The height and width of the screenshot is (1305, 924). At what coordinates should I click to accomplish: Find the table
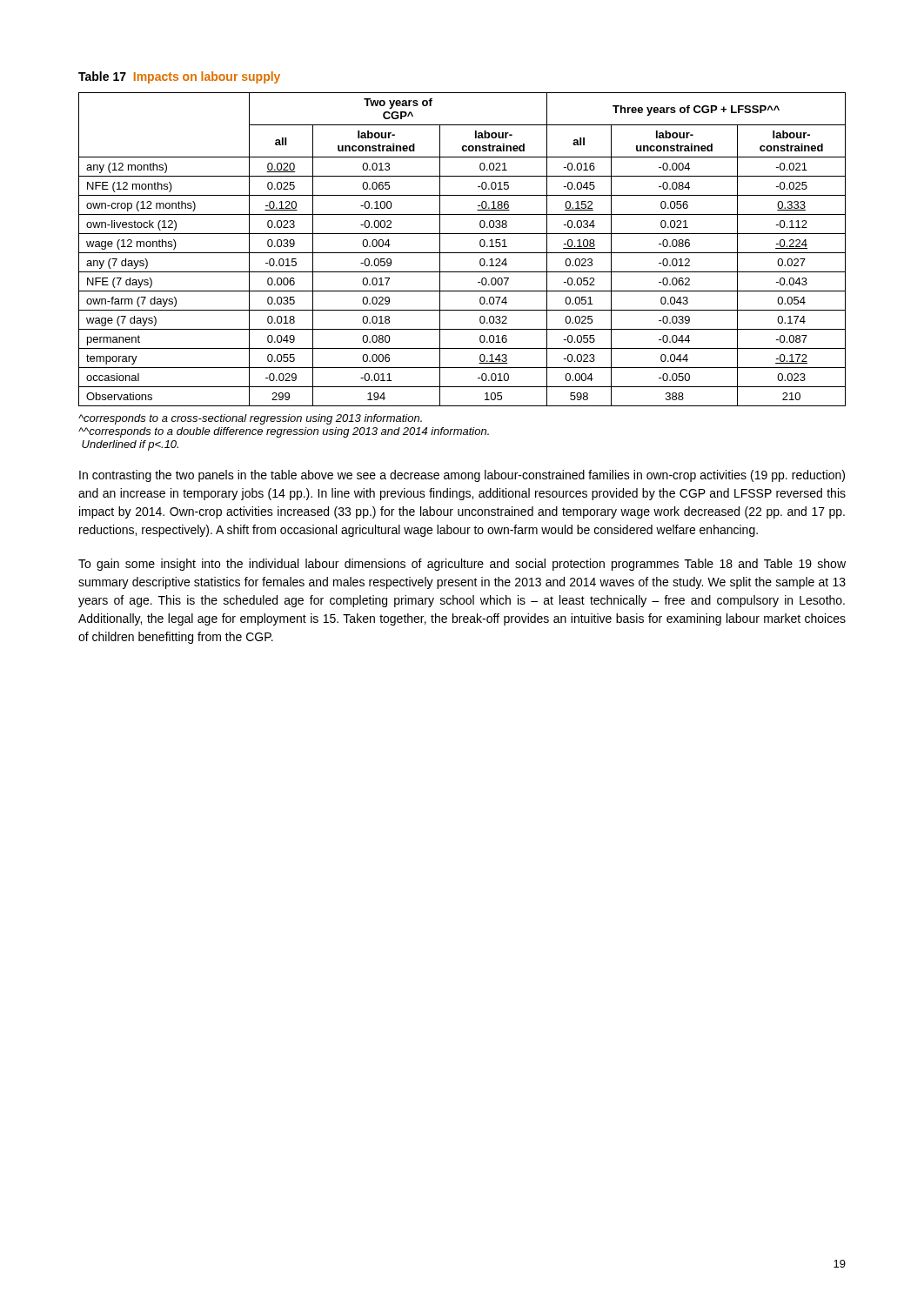(x=462, y=249)
